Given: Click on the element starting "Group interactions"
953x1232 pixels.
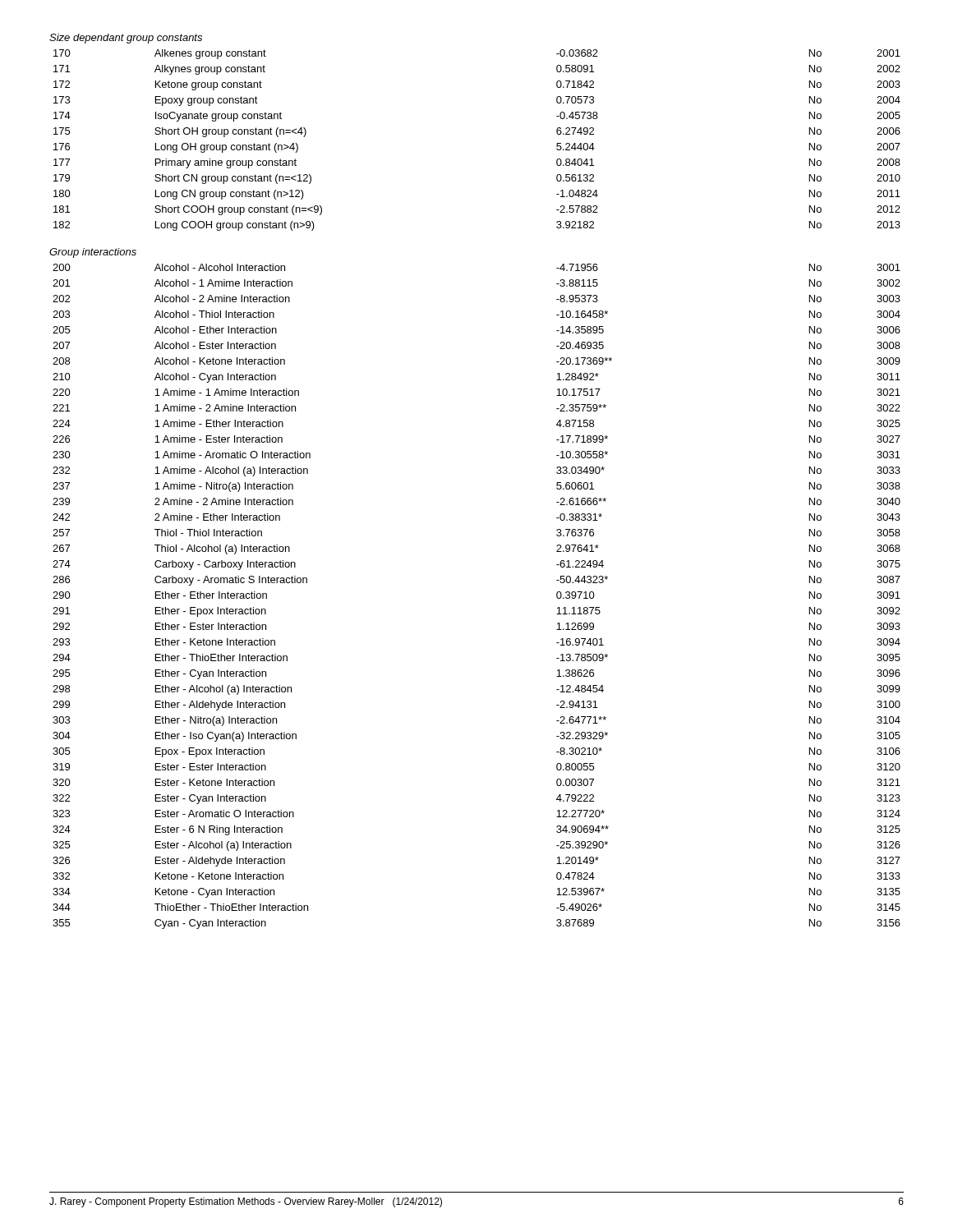Looking at the screenshot, I should click(x=93, y=252).
